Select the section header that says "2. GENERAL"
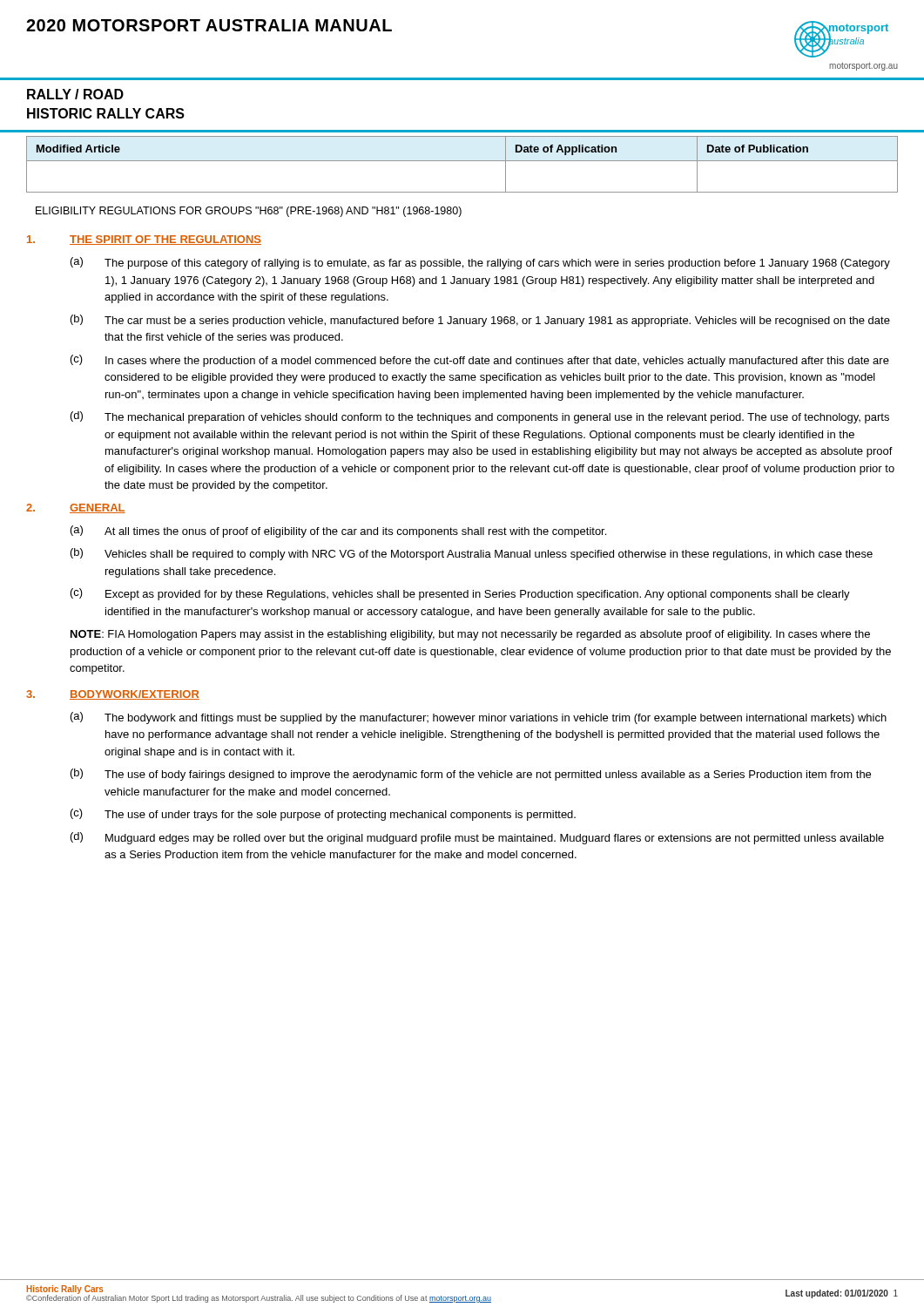 tap(76, 508)
